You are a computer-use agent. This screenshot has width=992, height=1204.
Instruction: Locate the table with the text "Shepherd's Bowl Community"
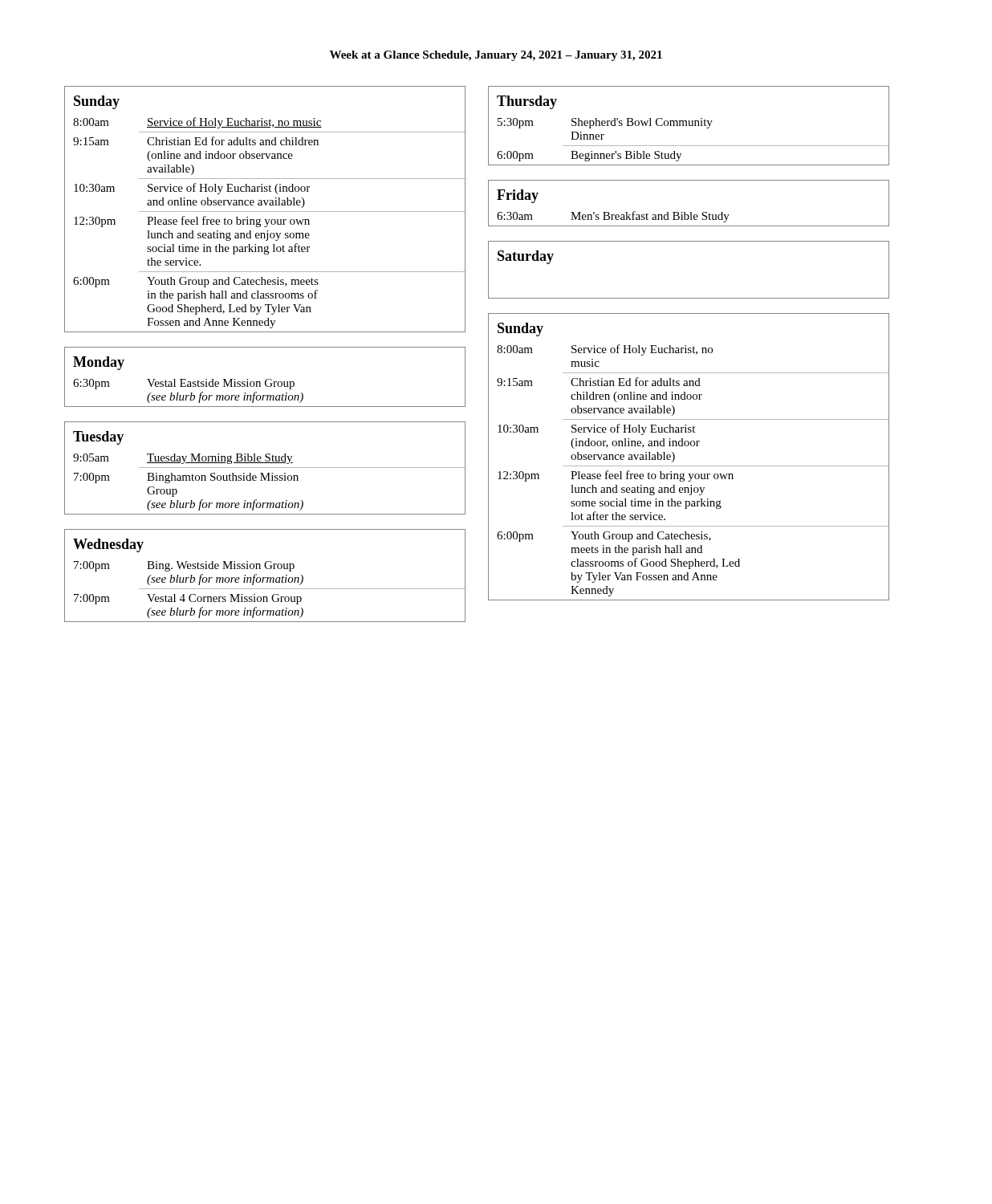tap(689, 126)
